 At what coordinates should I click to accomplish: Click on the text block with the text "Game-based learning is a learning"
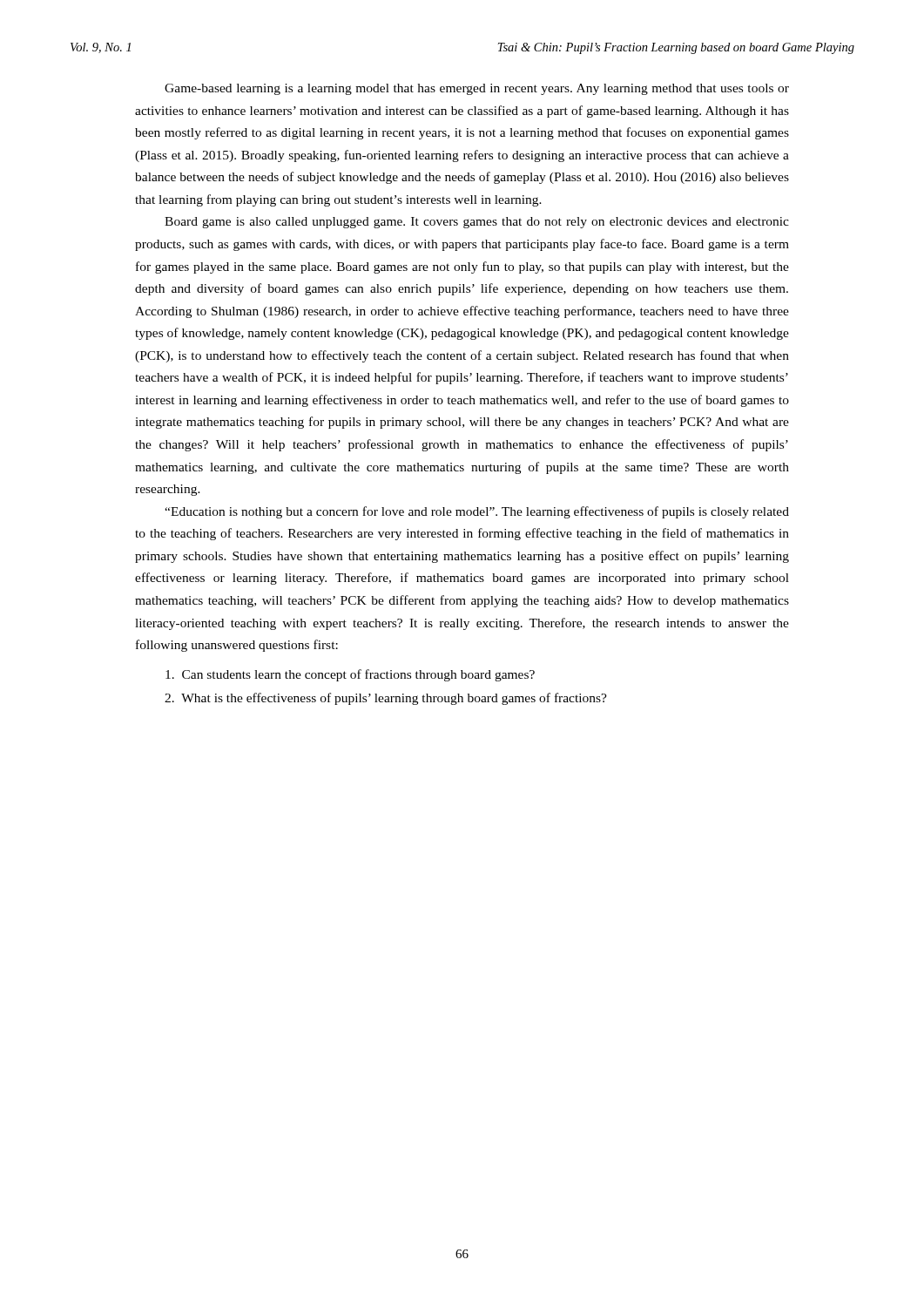462,144
